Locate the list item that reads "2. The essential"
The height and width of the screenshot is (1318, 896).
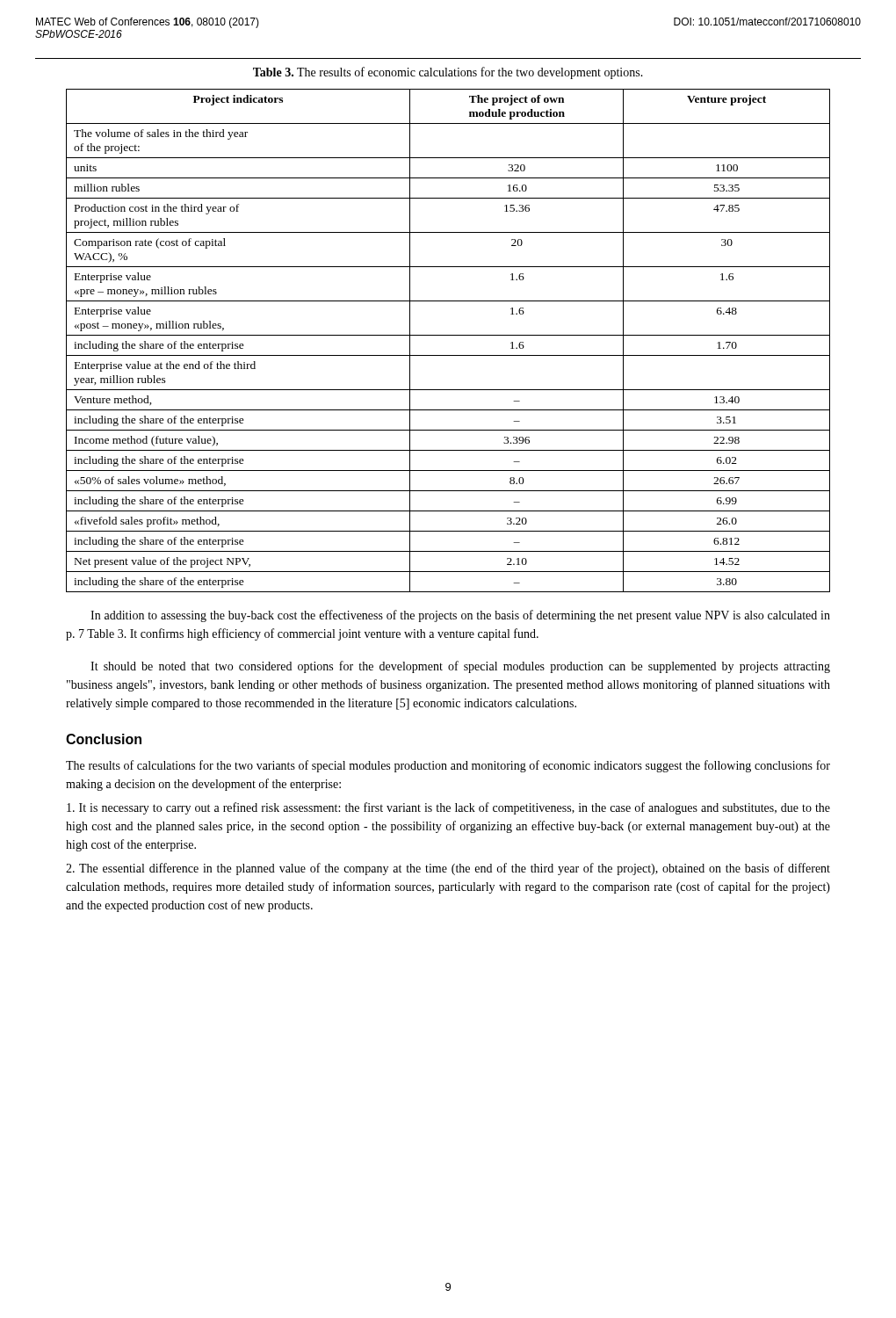[x=448, y=887]
